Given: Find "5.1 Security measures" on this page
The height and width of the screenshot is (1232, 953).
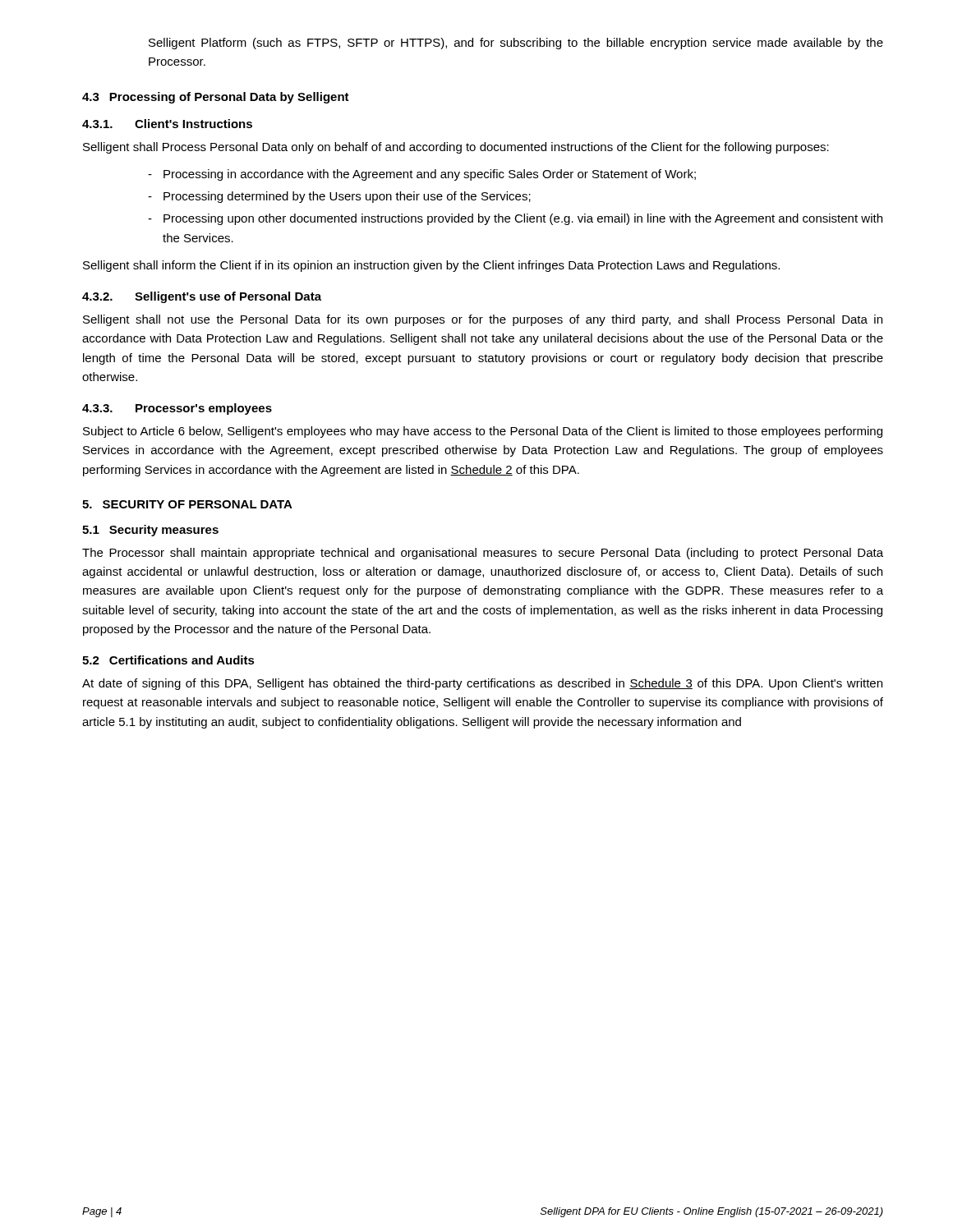Looking at the screenshot, I should (150, 529).
